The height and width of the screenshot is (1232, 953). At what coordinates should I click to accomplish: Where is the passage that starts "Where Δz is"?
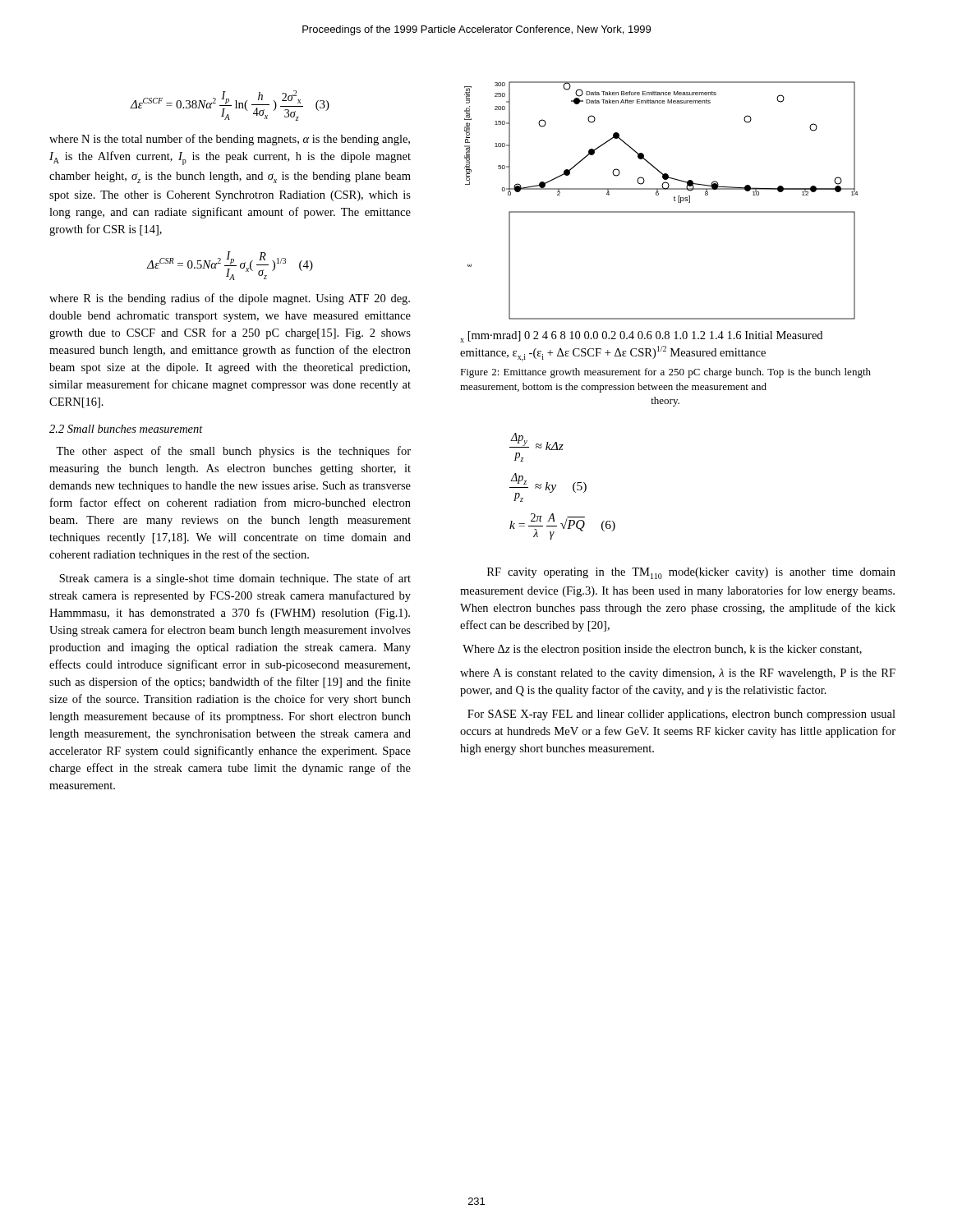point(661,649)
